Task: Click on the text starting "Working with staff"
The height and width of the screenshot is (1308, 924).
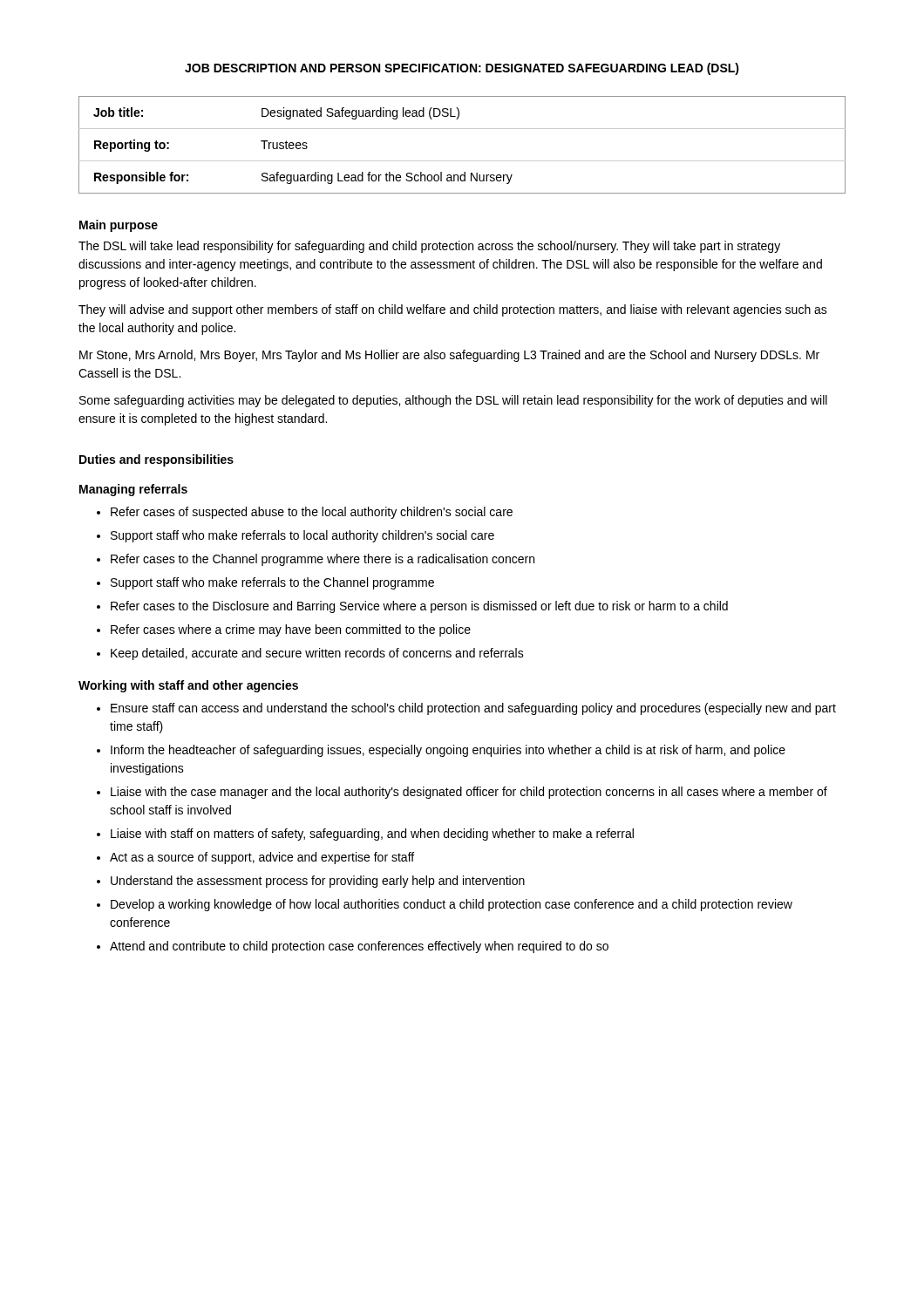Action: pyautogui.click(x=189, y=685)
